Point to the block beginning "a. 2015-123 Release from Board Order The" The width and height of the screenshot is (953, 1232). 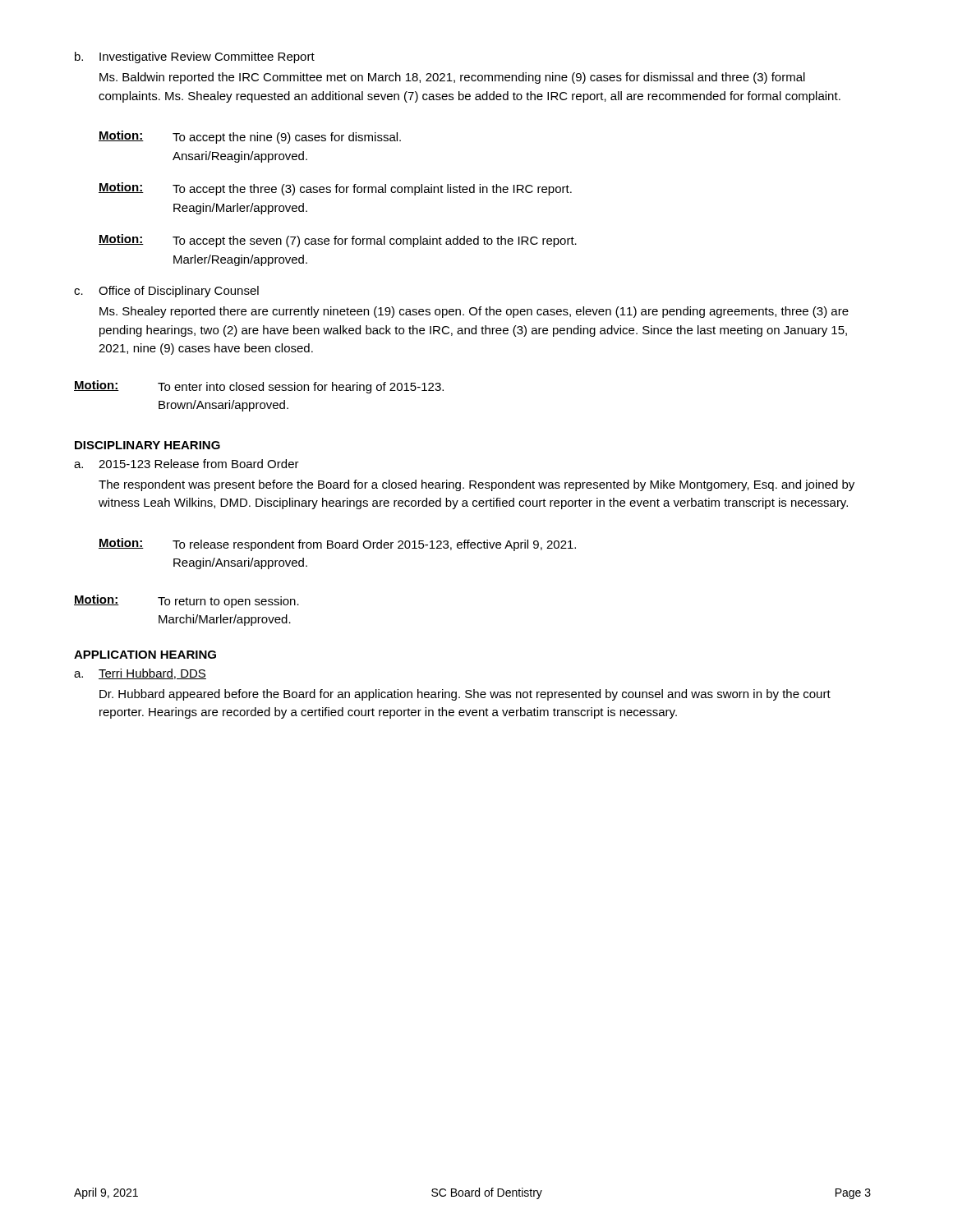click(472, 488)
